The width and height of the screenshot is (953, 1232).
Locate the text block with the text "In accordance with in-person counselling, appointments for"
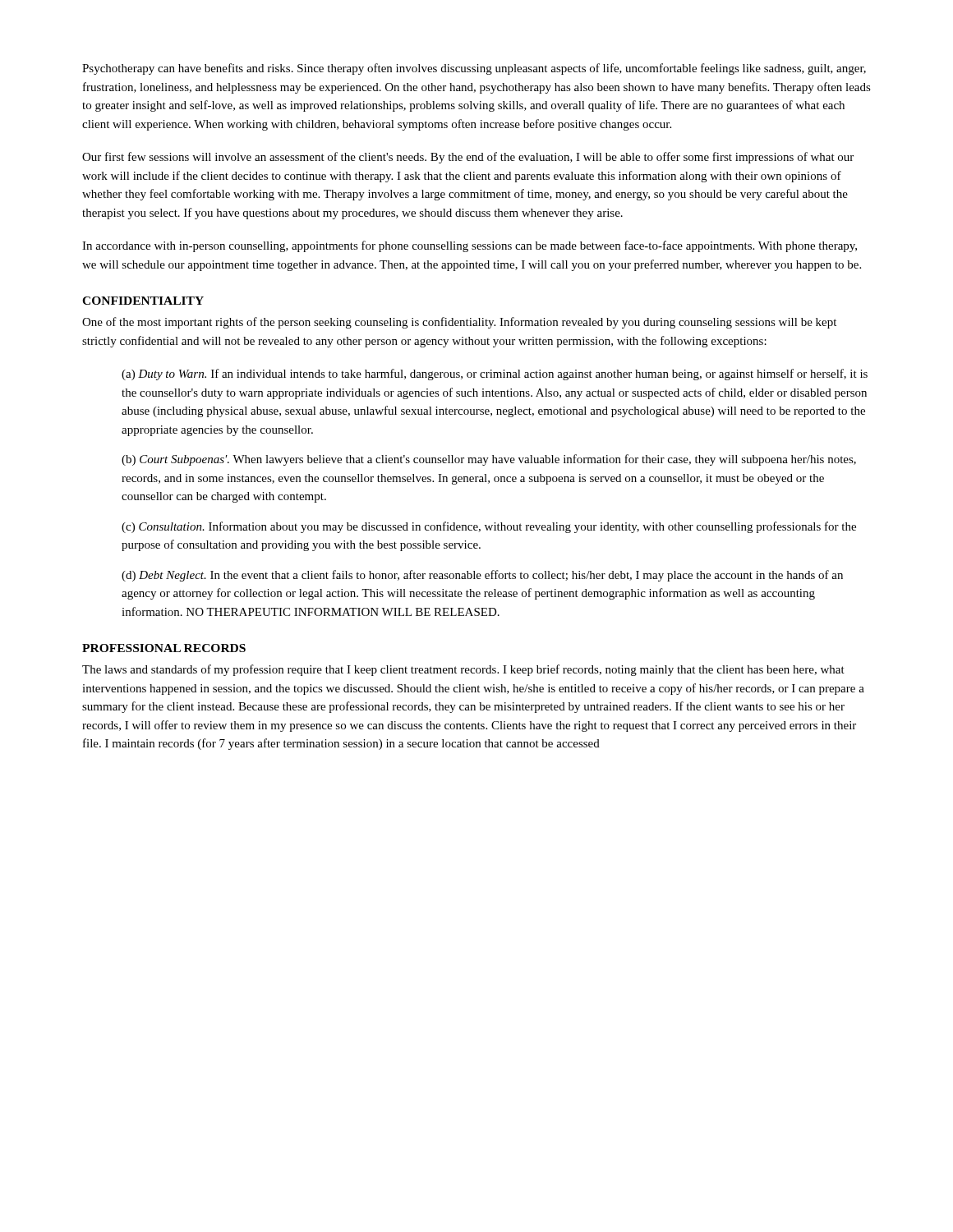472,255
